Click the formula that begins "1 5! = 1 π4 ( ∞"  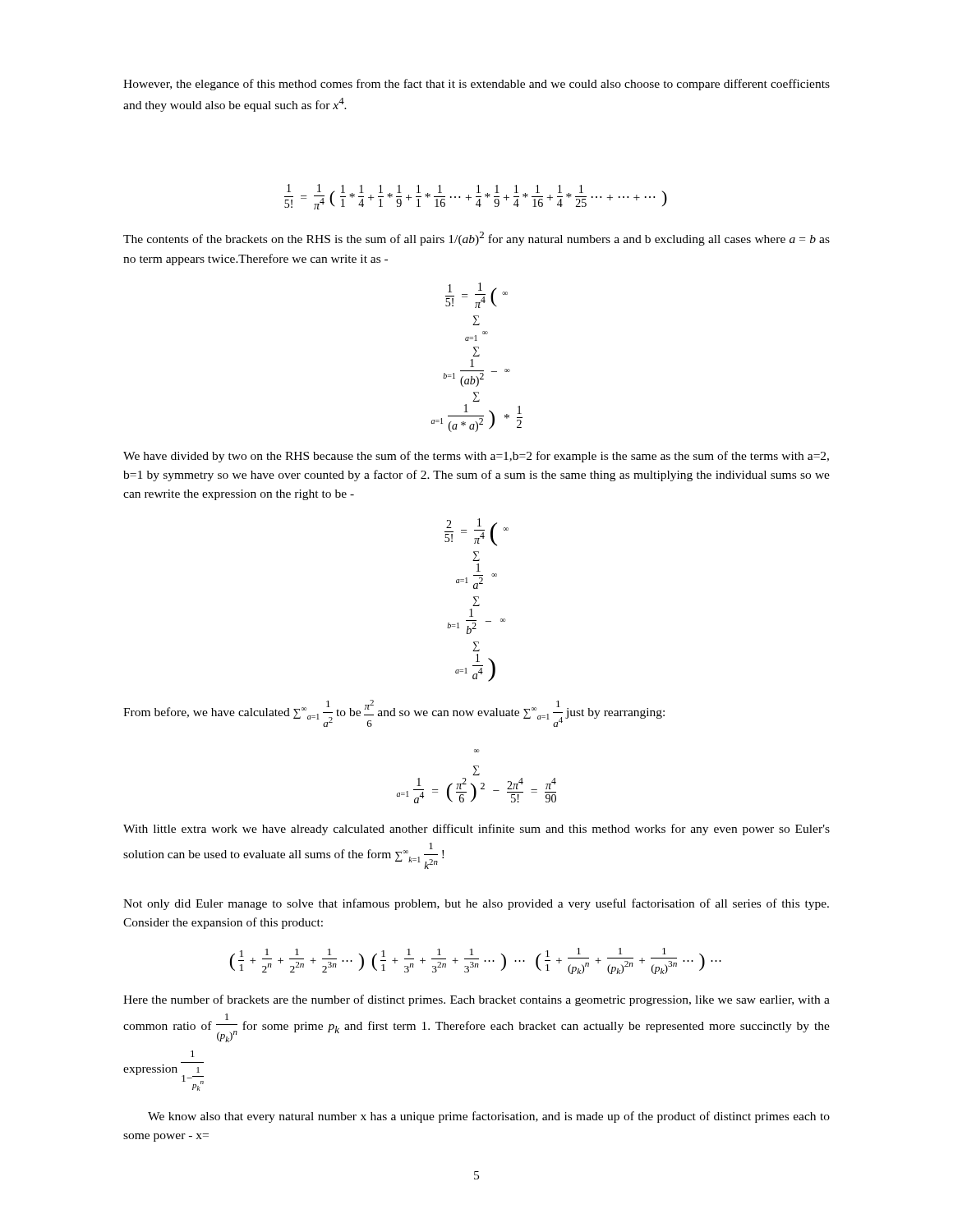click(476, 357)
